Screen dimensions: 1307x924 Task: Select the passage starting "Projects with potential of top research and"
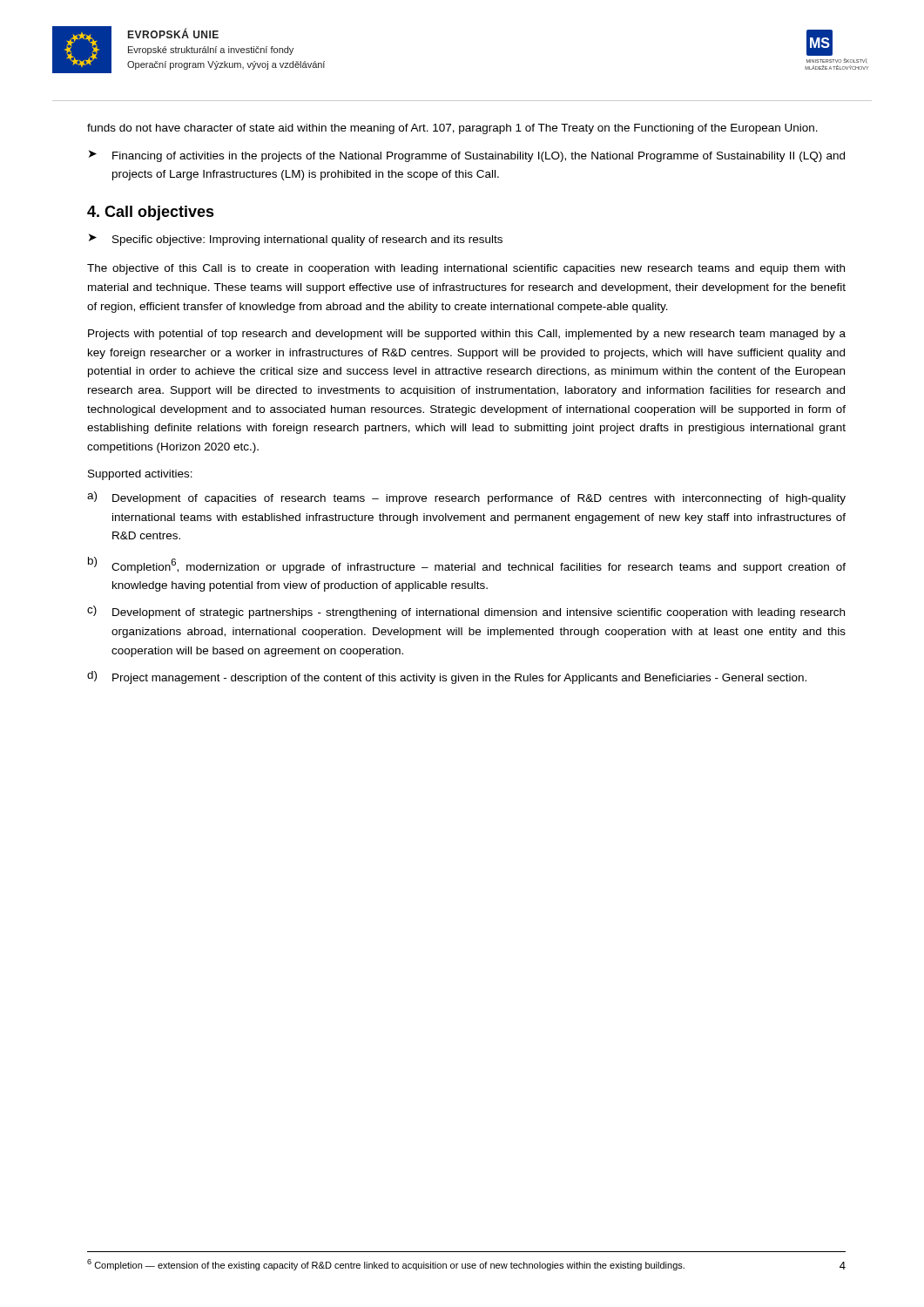(x=466, y=390)
